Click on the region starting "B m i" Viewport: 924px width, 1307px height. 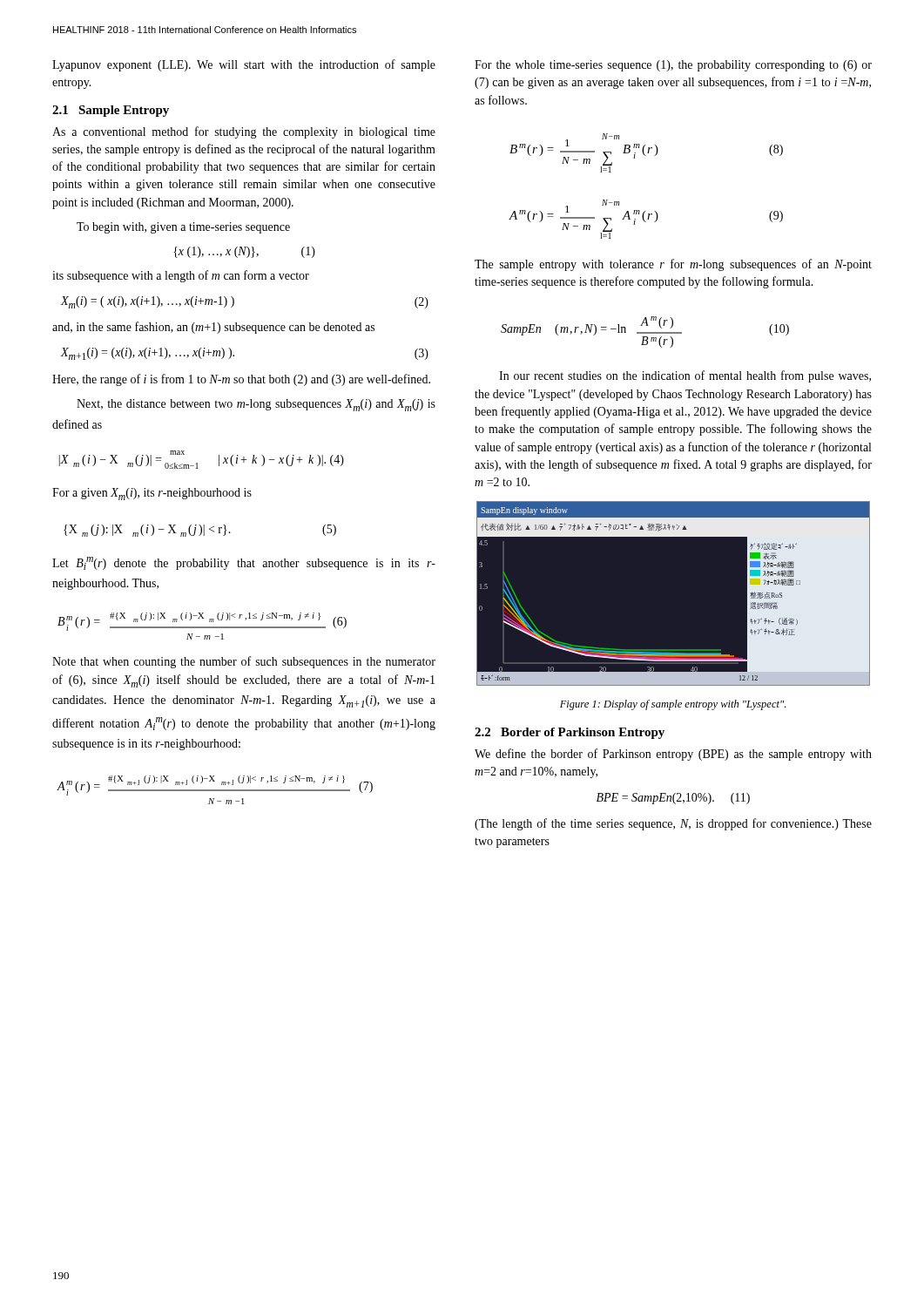coord(243,623)
